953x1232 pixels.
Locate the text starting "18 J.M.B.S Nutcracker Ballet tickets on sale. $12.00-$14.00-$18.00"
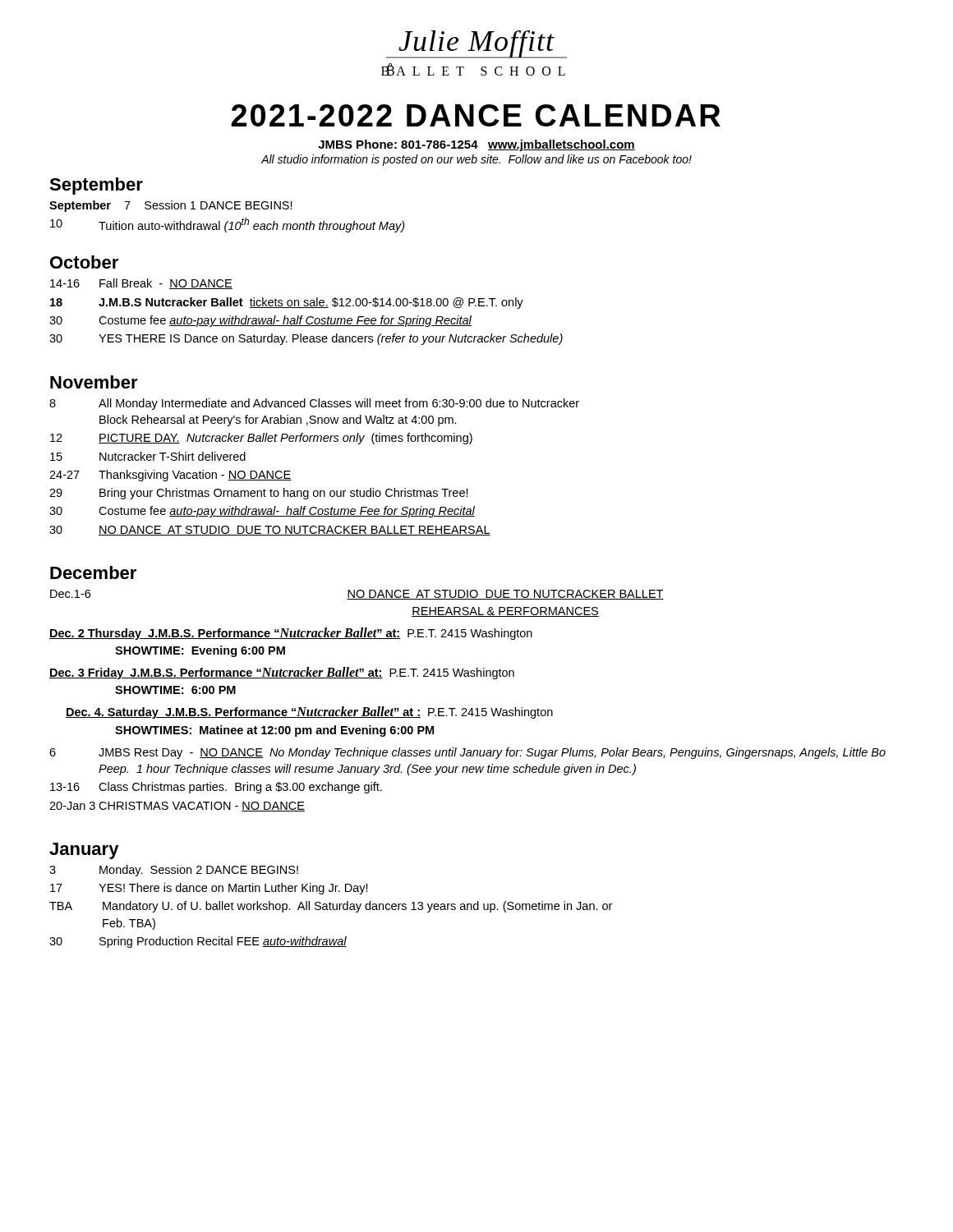[x=476, y=302]
